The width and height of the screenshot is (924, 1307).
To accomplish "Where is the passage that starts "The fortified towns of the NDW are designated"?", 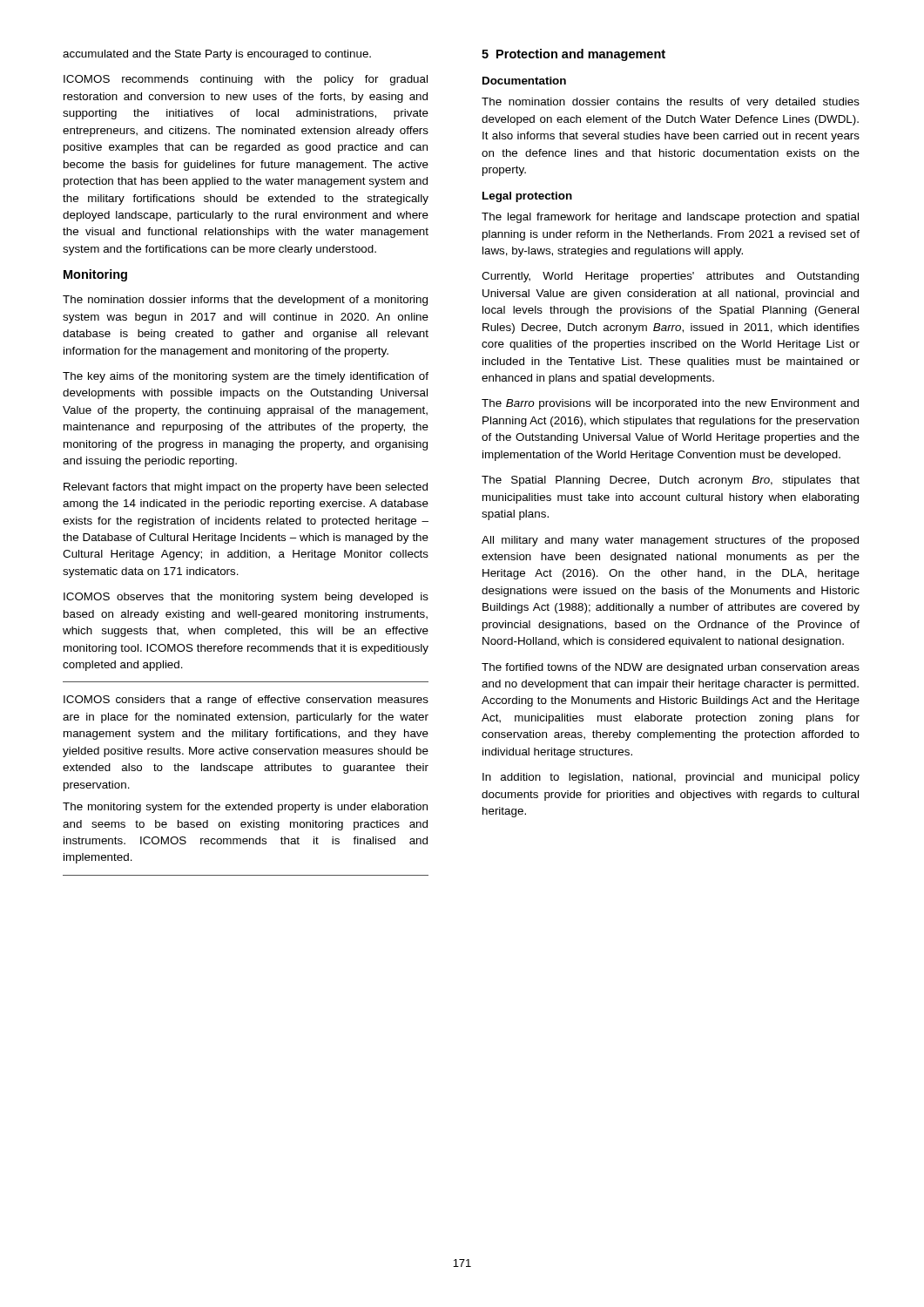I will 671,709.
